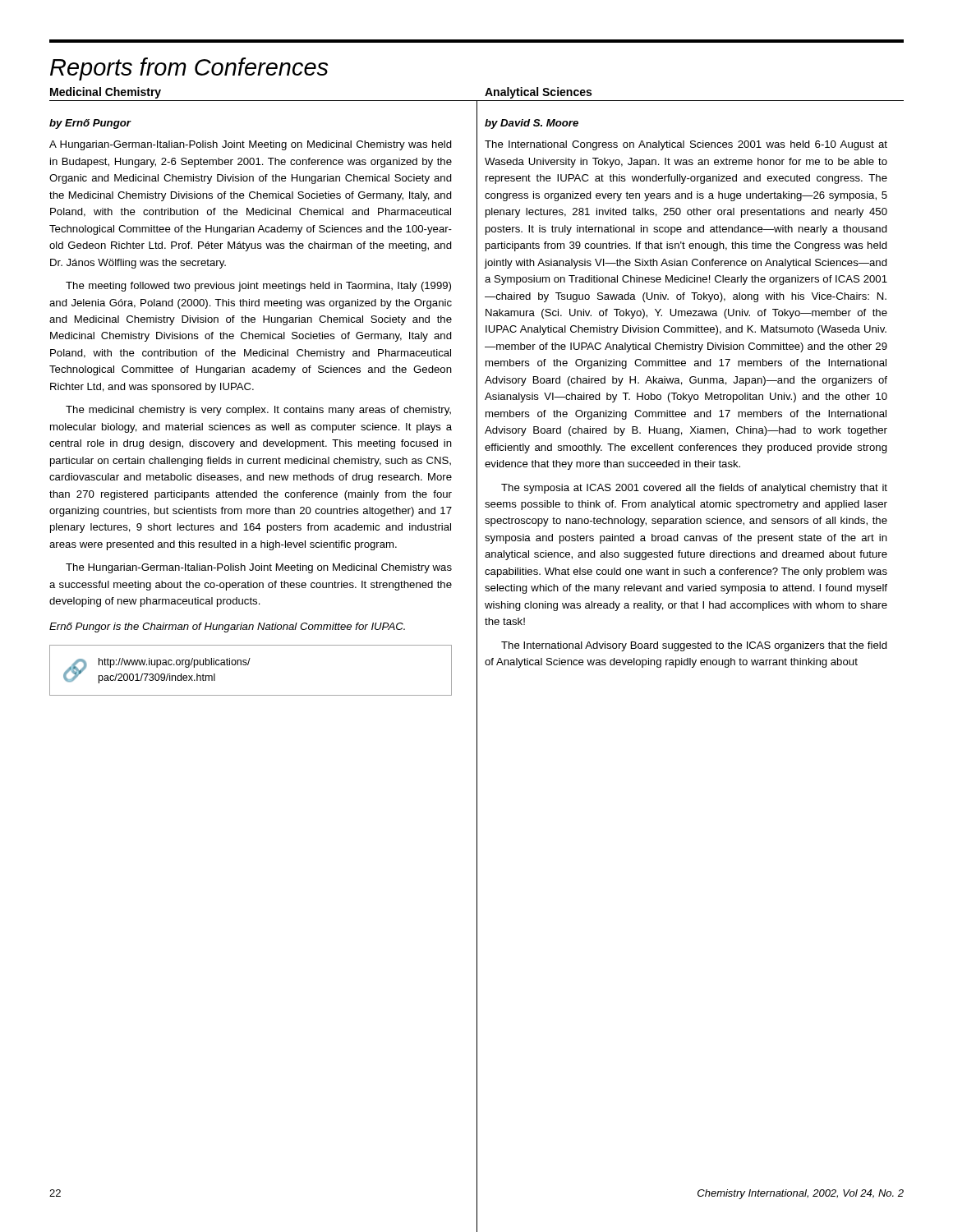
Task: Find the text block that says "The meeting followed two previous"
Action: 251,336
